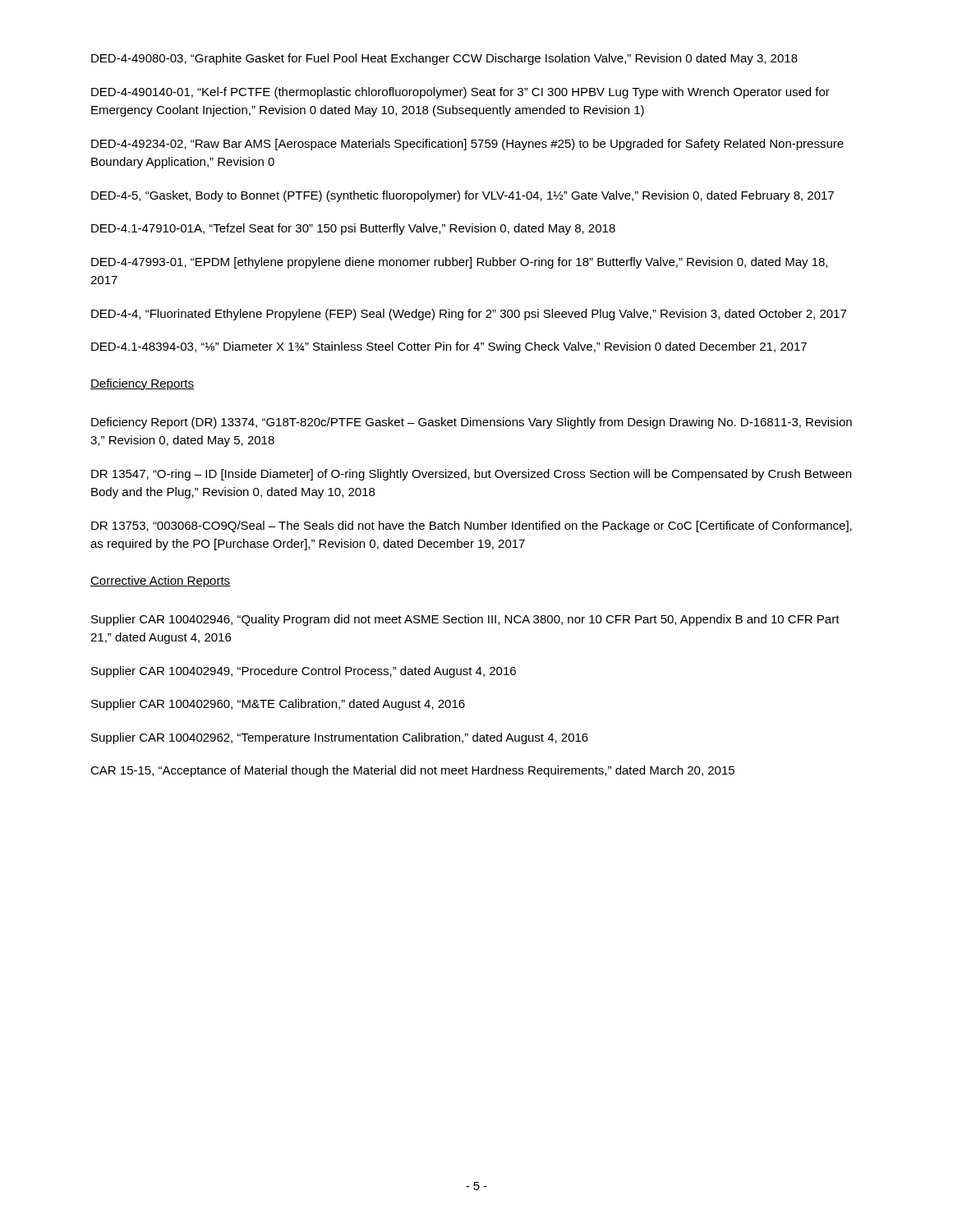Image resolution: width=953 pixels, height=1232 pixels.
Task: Point to the block beginning "DR 13547, “O-ring – ID"
Action: (x=471, y=482)
